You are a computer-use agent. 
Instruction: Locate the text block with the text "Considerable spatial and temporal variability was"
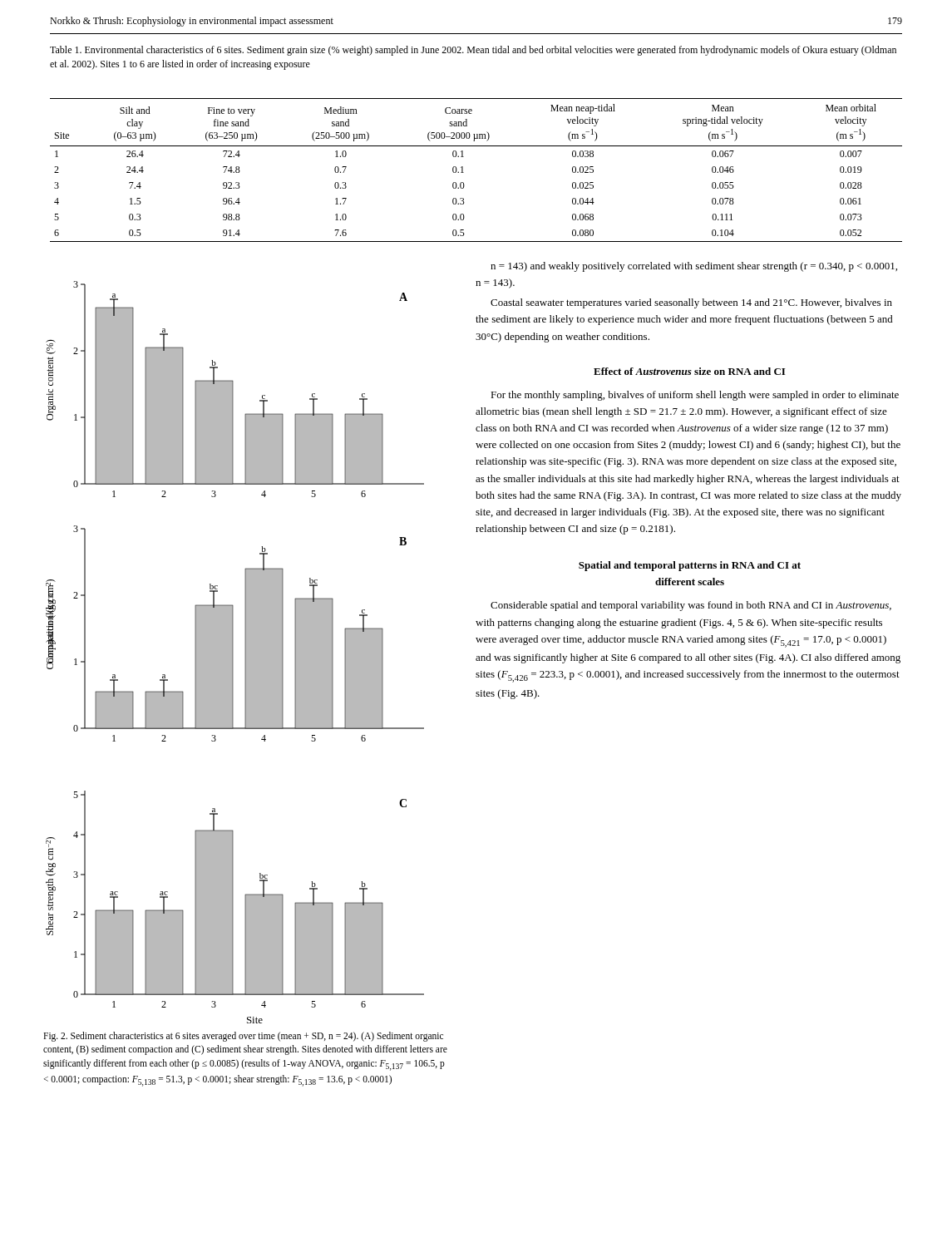pyautogui.click(x=688, y=649)
